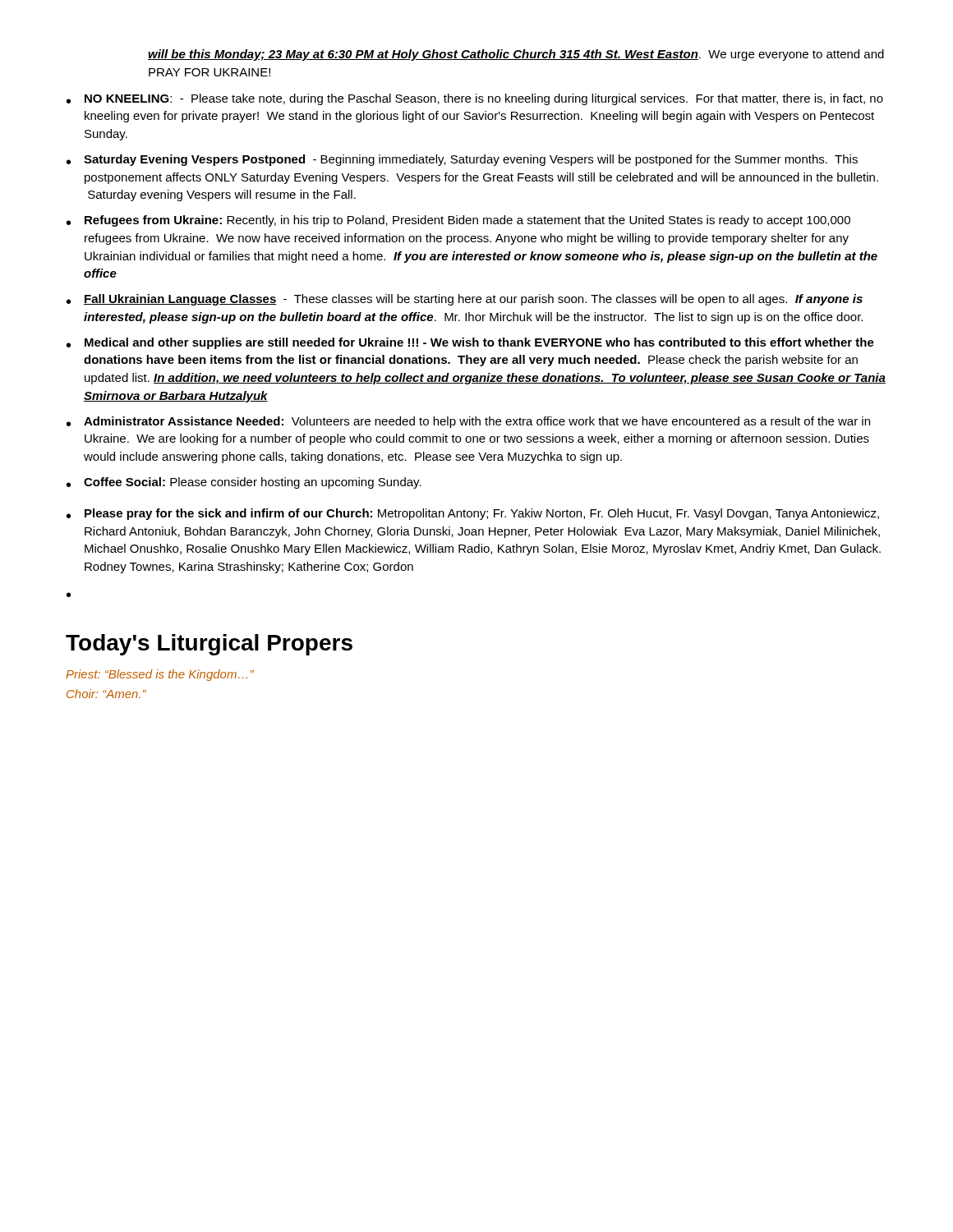
Task: Select the element starting "• Fall Ukrainian Language Classes - These"
Action: [x=476, y=308]
